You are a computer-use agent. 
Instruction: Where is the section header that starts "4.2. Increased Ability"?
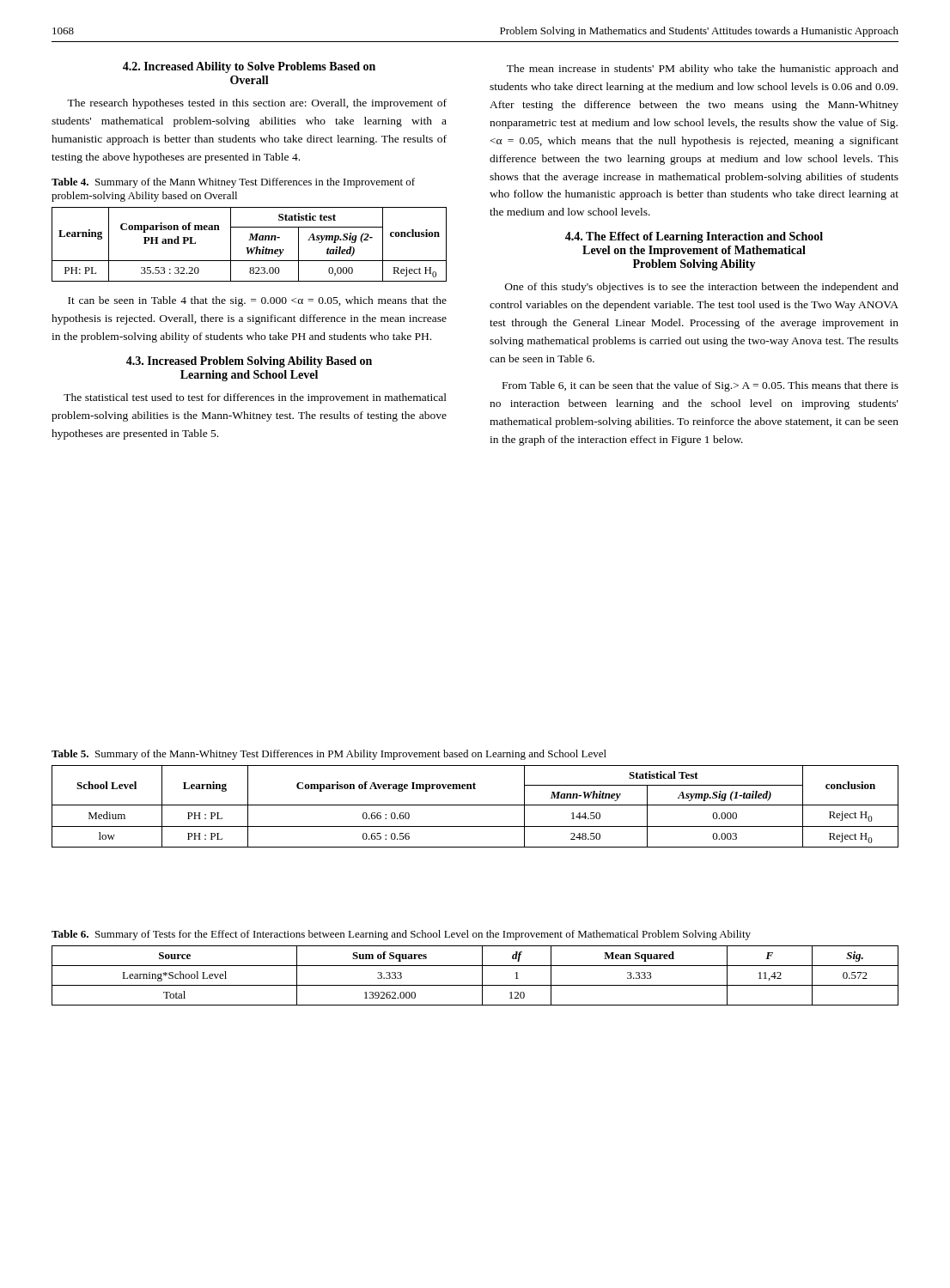coord(249,73)
